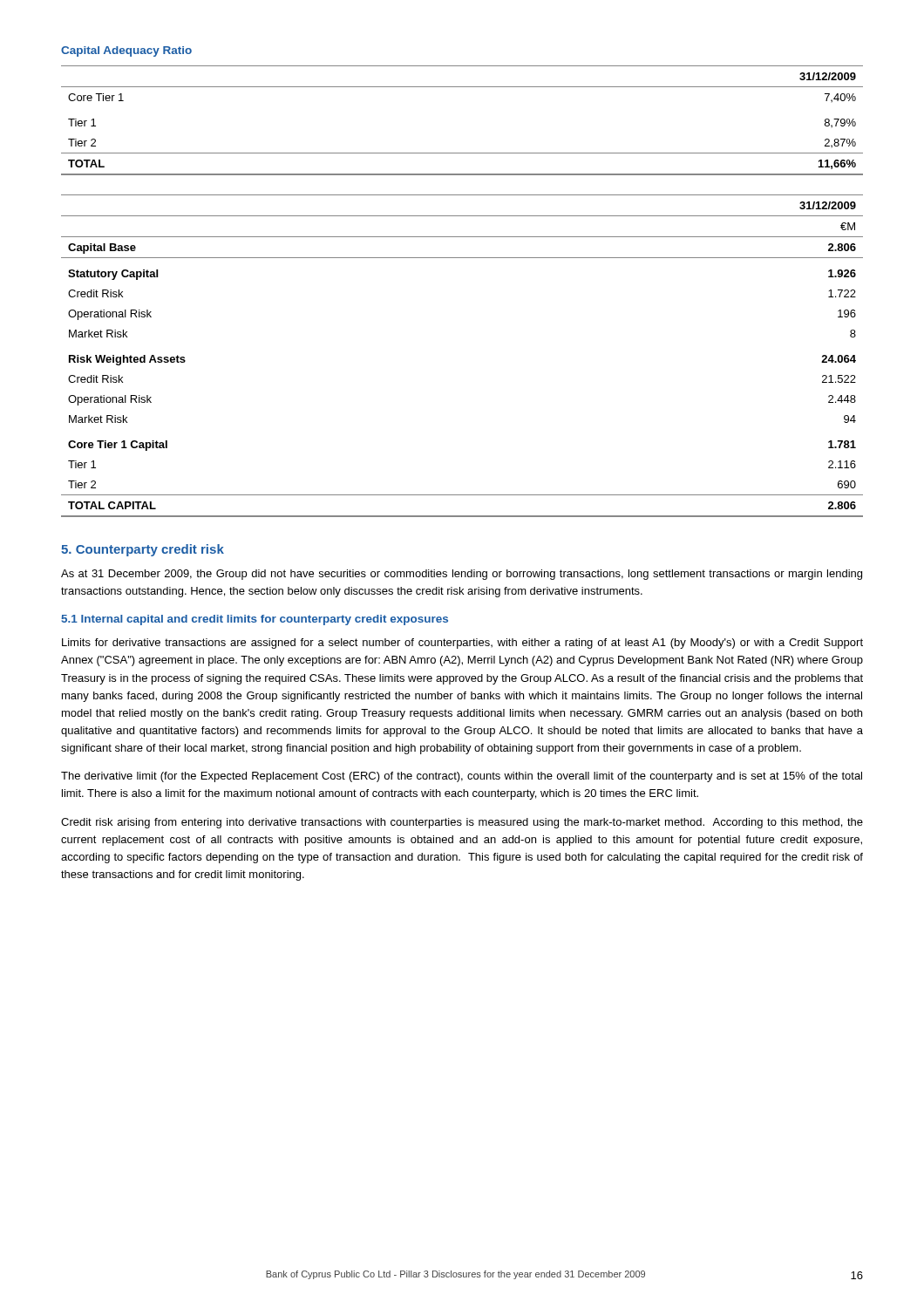Find the section header that says "5.1 Internal capital and"
The image size is (924, 1308).
(255, 619)
